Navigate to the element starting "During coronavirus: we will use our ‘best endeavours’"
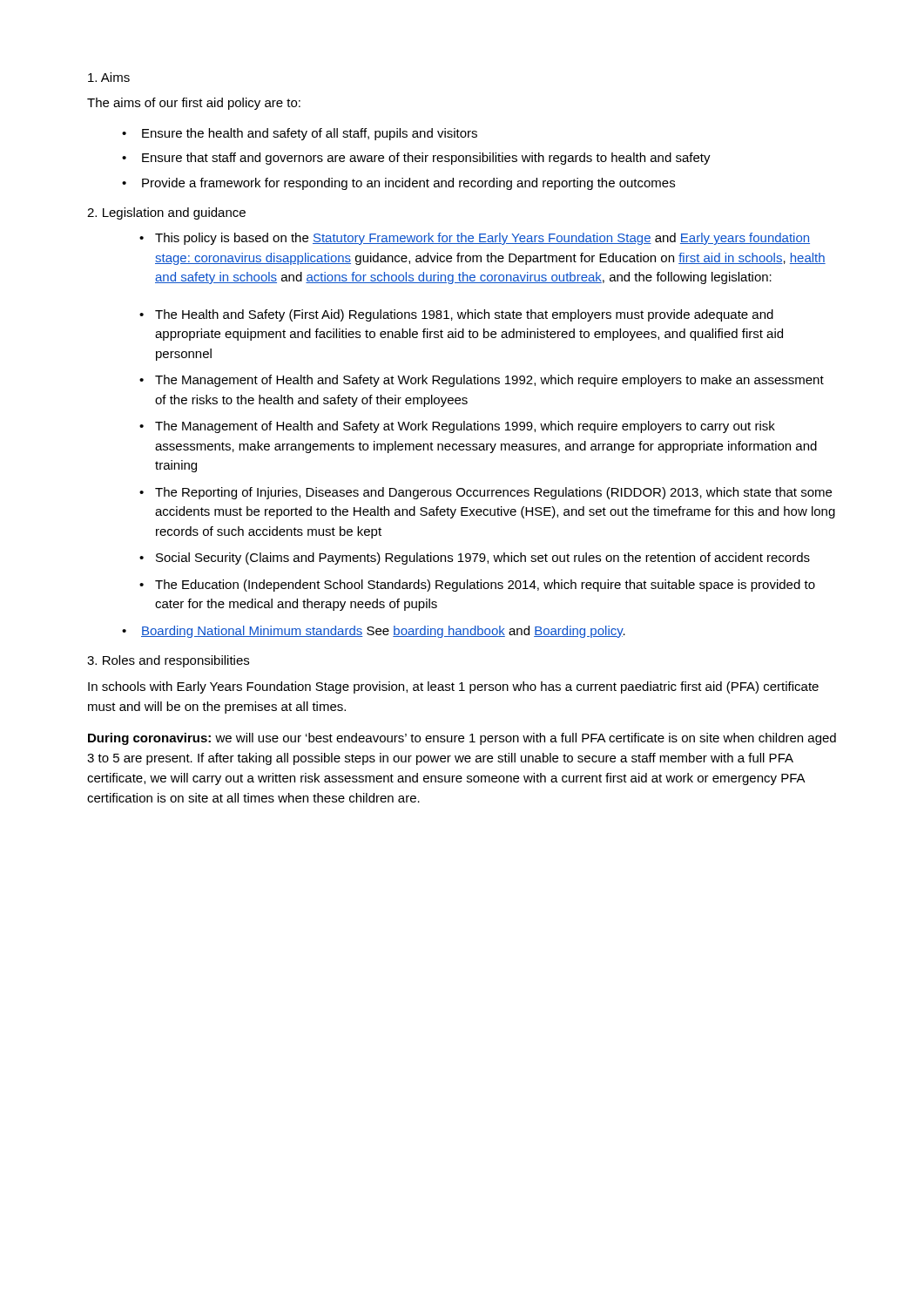 point(462,768)
